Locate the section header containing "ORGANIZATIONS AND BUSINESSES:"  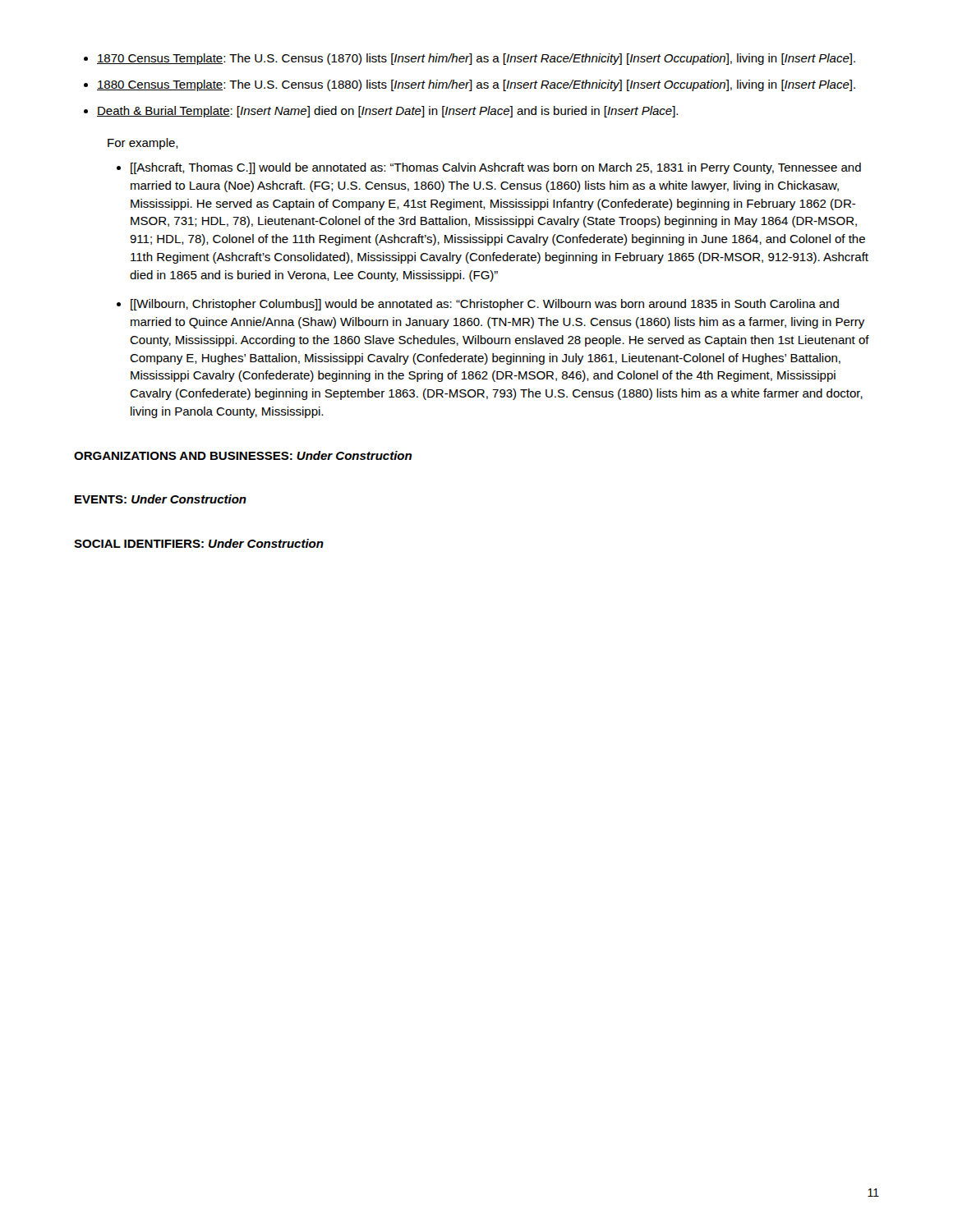click(243, 455)
